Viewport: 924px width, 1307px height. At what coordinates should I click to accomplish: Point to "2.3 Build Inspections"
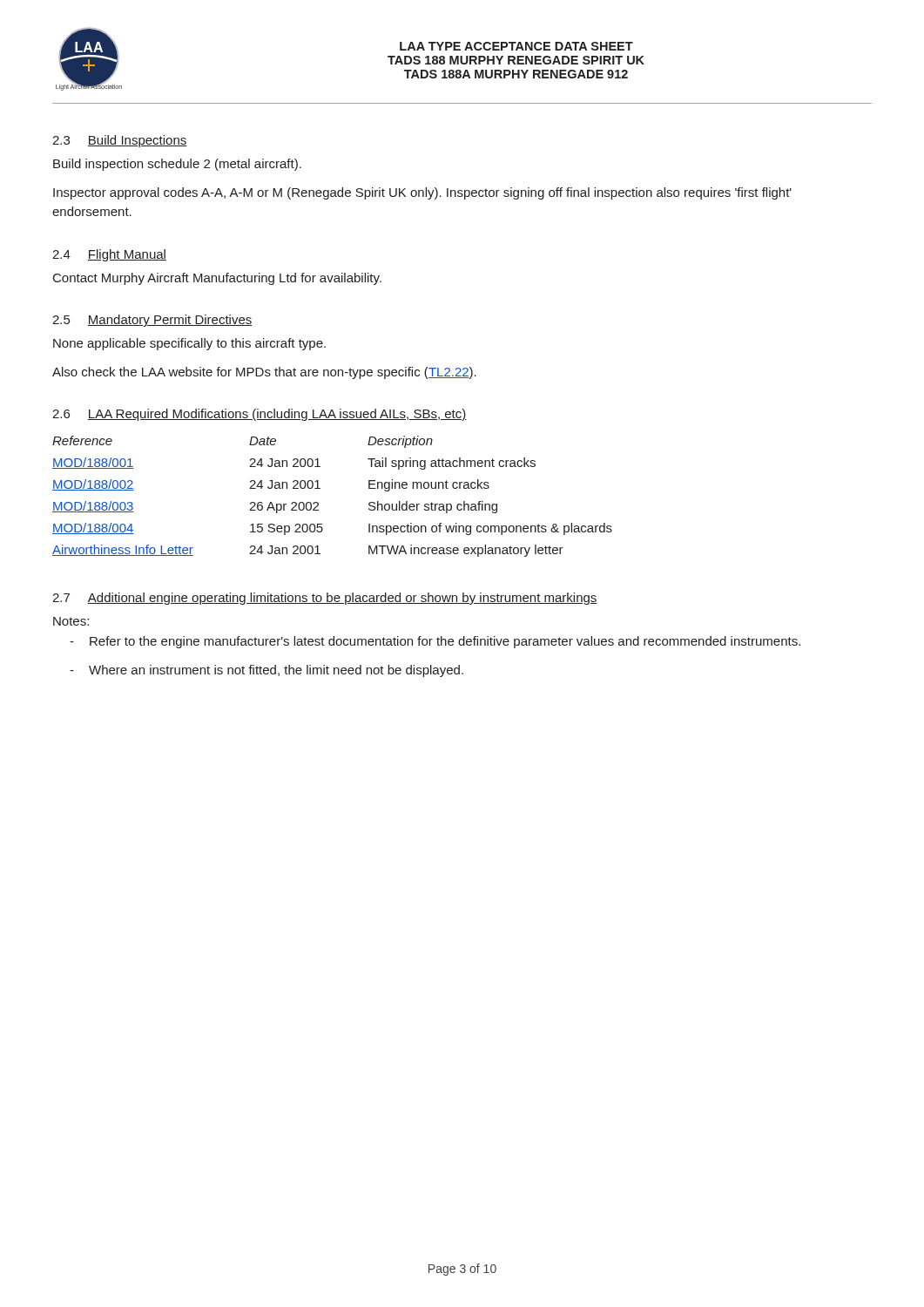(x=119, y=140)
